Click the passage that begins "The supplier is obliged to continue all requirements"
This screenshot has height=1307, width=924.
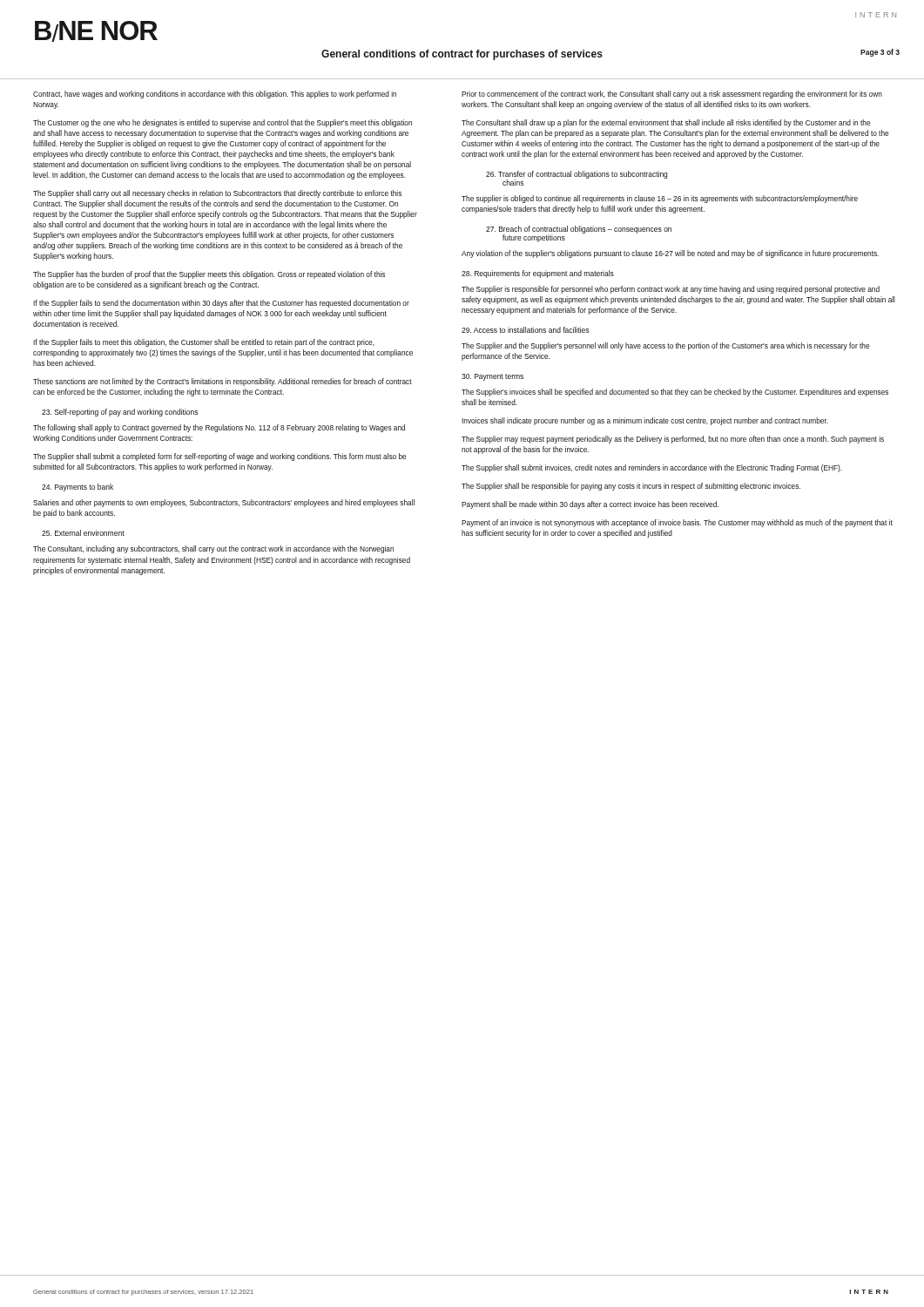coord(660,204)
